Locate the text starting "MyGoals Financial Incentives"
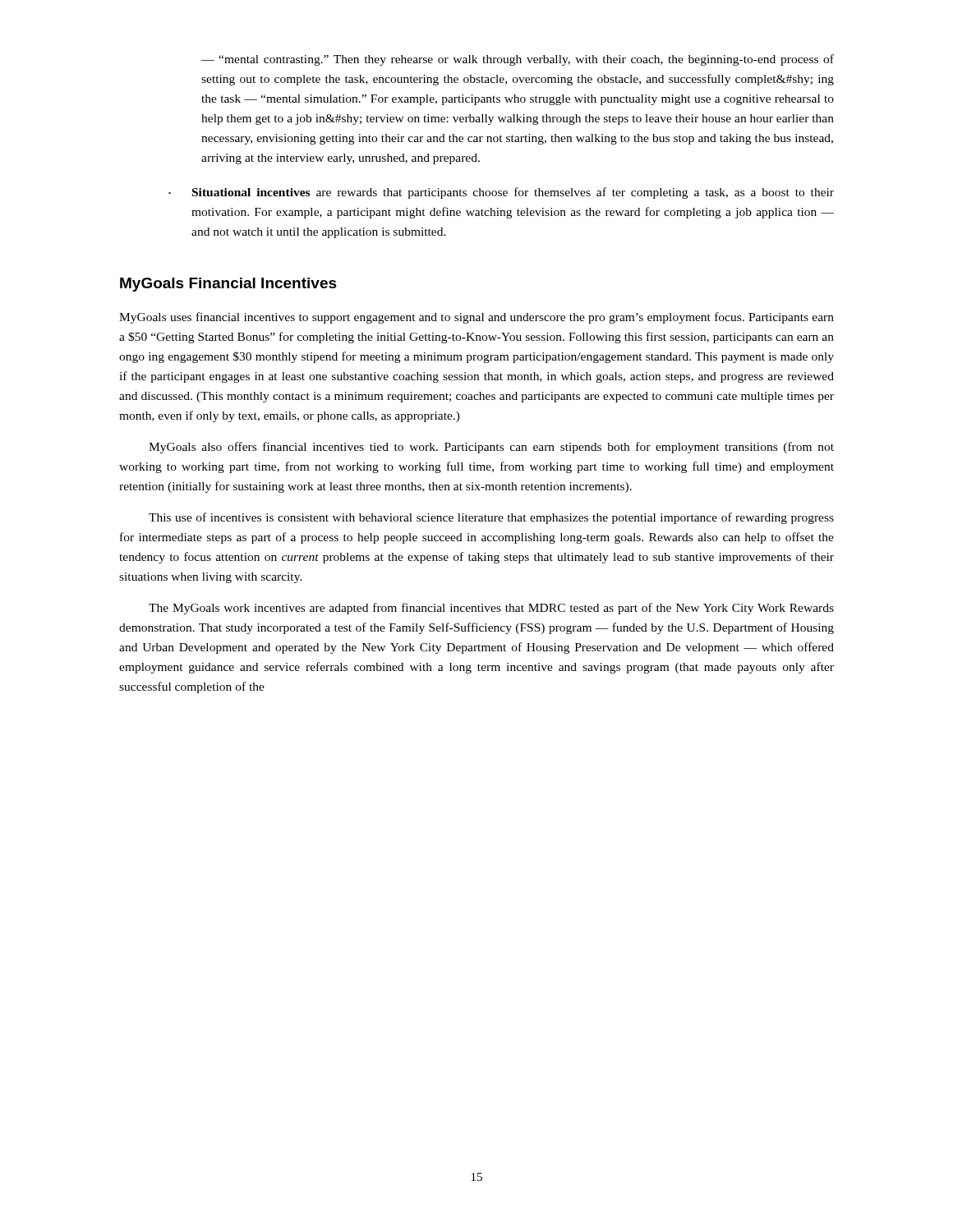This screenshot has width=953, height=1232. 228,283
